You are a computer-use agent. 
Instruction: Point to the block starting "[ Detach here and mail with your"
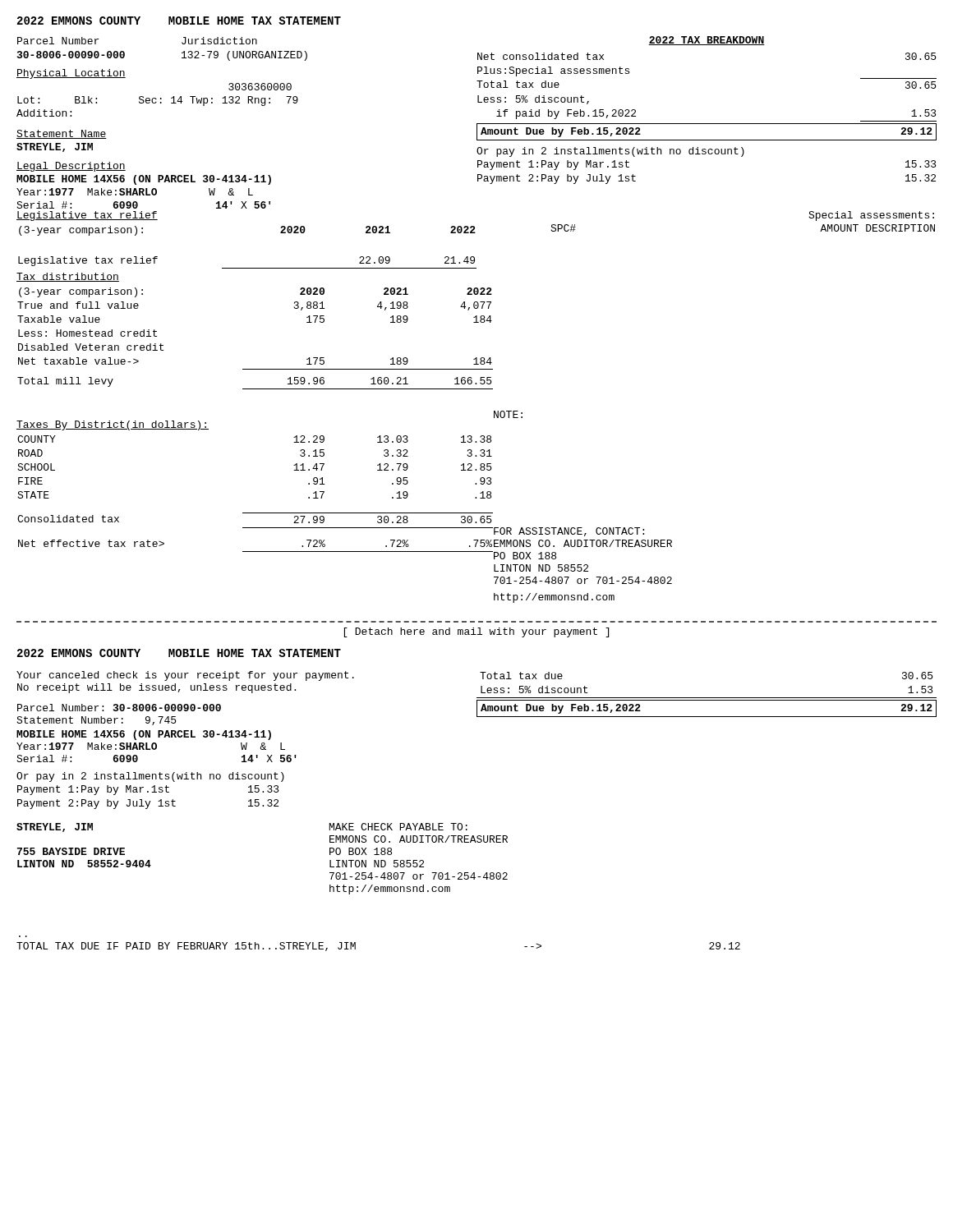pyautogui.click(x=476, y=632)
